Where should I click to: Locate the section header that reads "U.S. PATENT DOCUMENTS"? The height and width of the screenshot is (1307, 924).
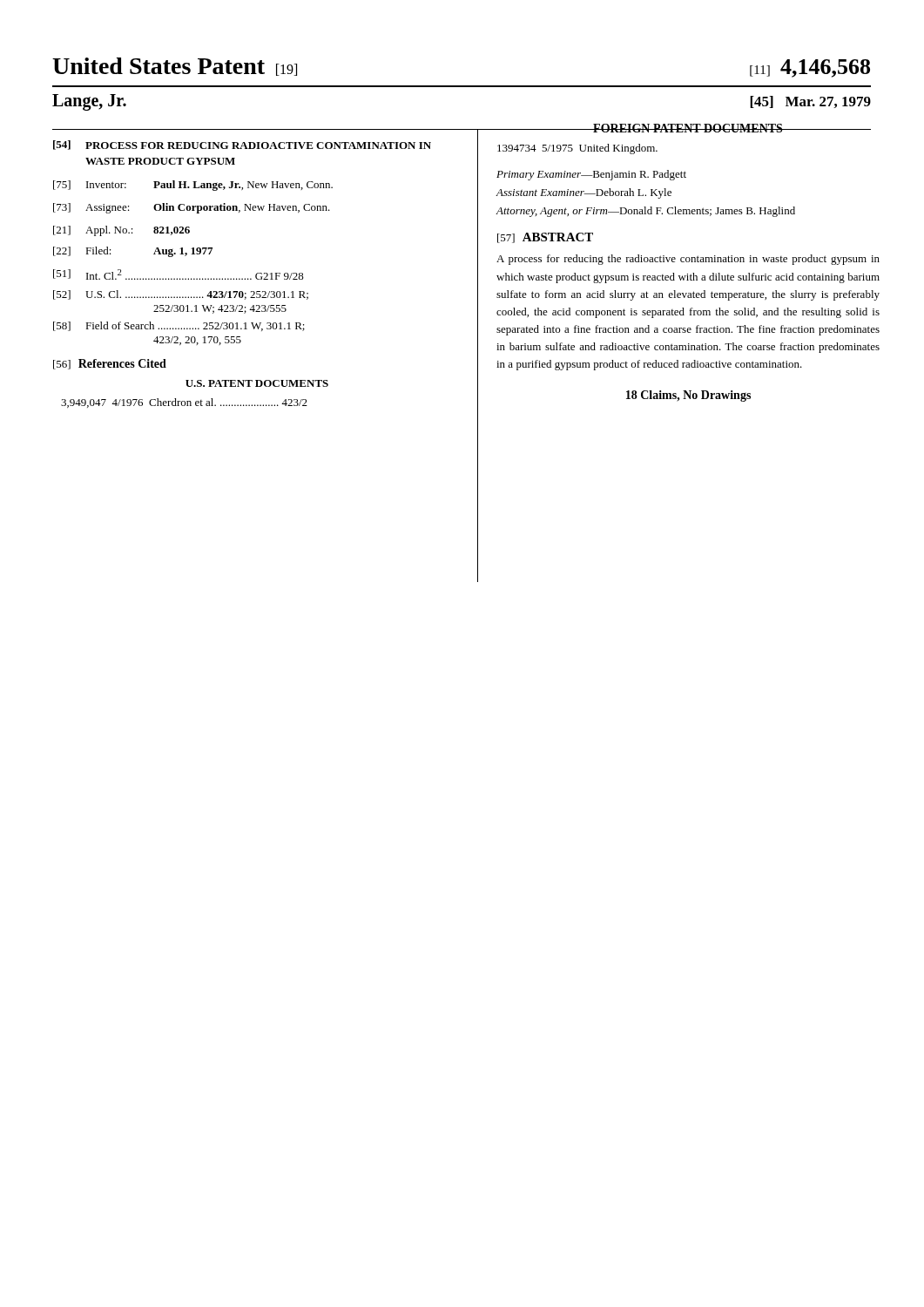tap(257, 383)
